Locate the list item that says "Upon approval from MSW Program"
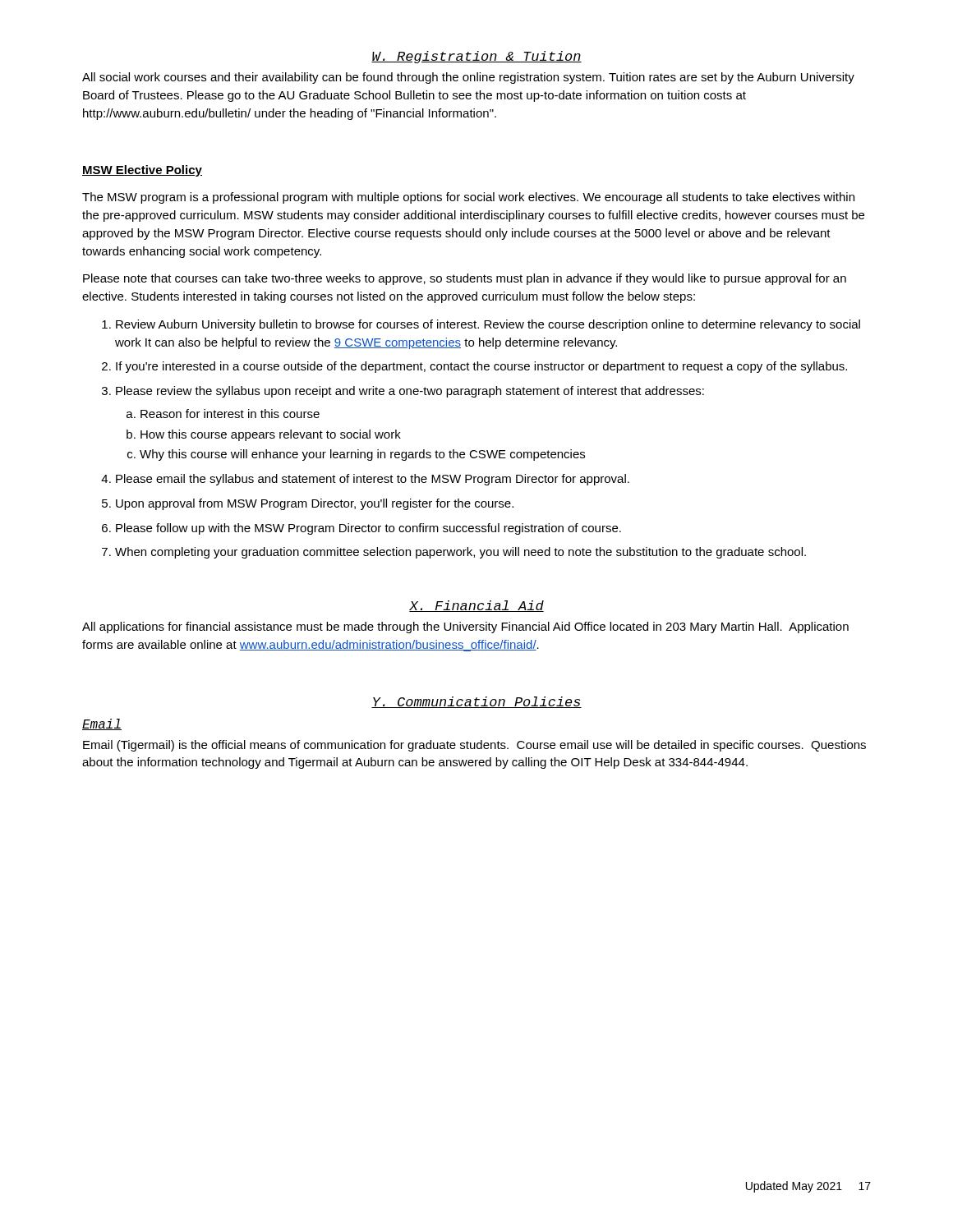The image size is (953, 1232). click(315, 503)
